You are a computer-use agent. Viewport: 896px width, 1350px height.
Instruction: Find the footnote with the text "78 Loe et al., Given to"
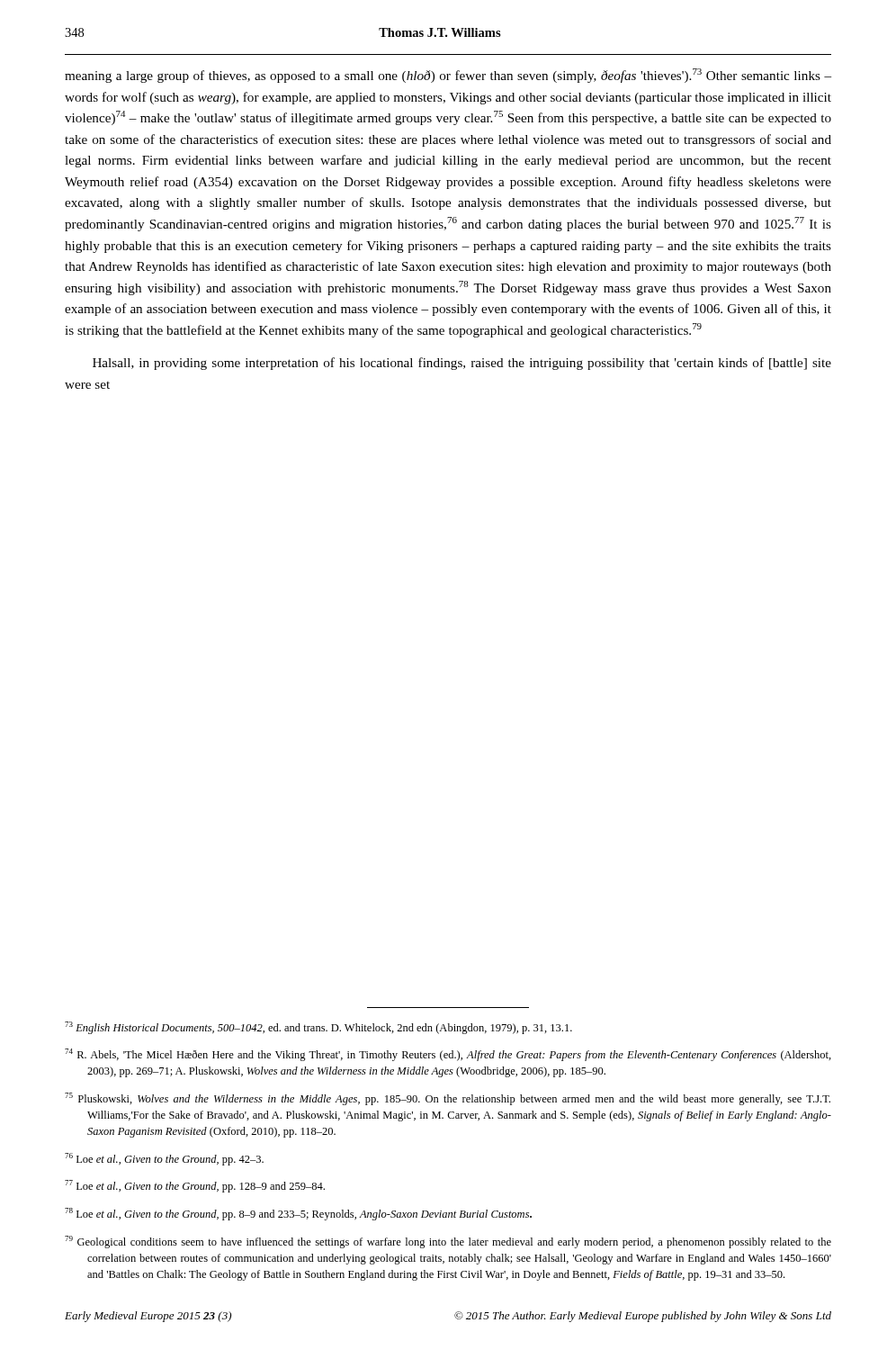point(448,1214)
